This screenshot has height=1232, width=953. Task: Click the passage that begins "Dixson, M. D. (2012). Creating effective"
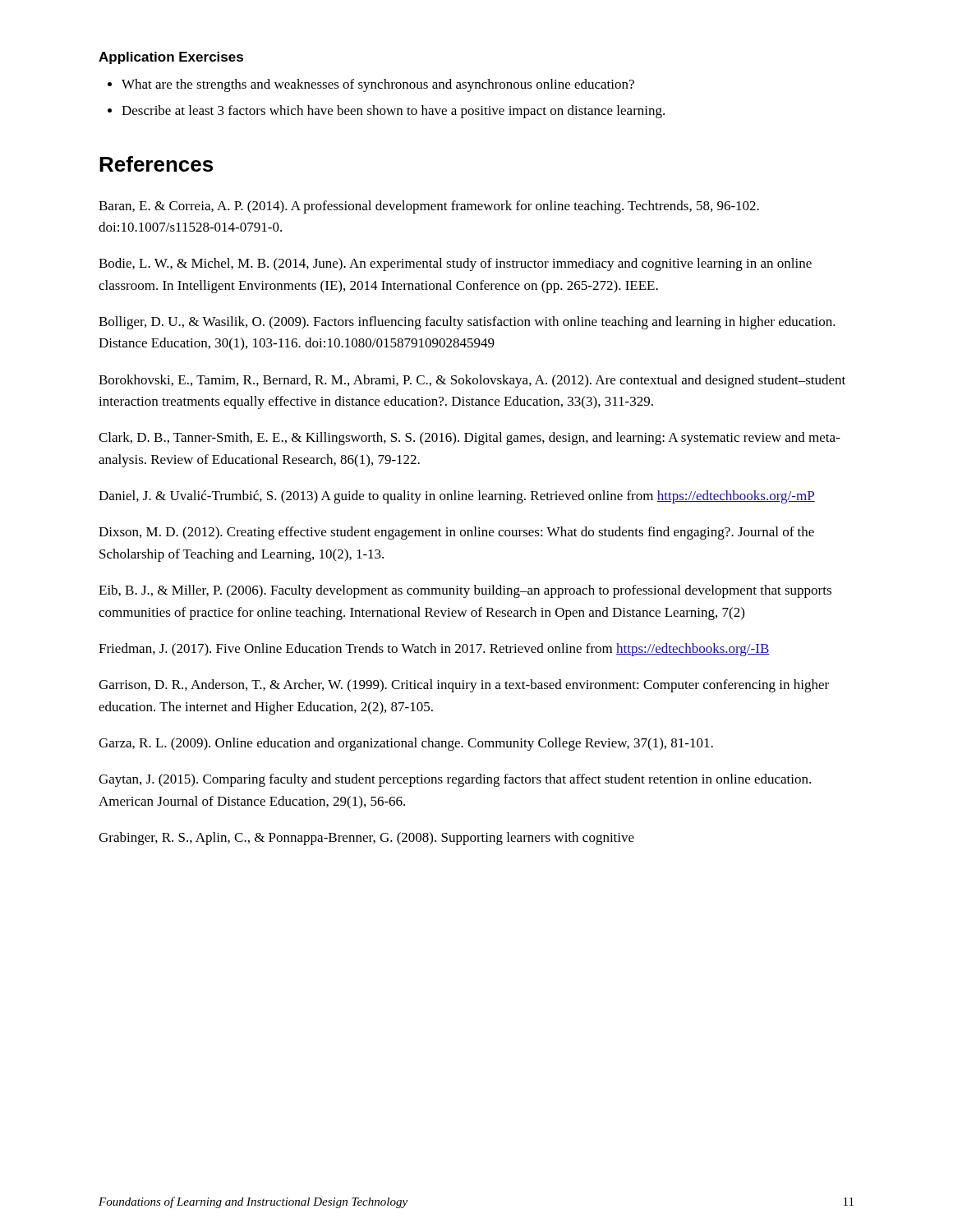pos(456,543)
